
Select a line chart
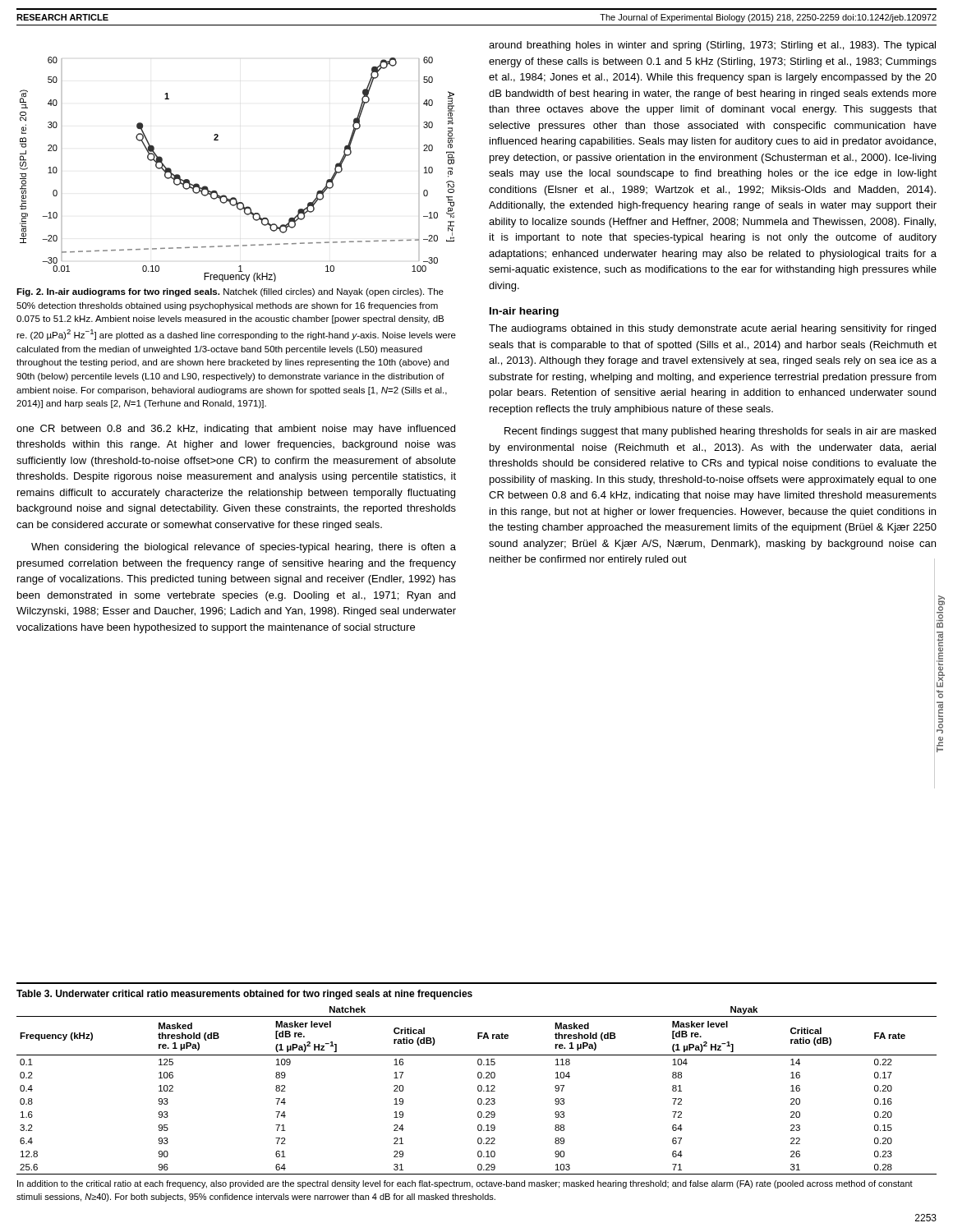pyautogui.click(x=236, y=163)
